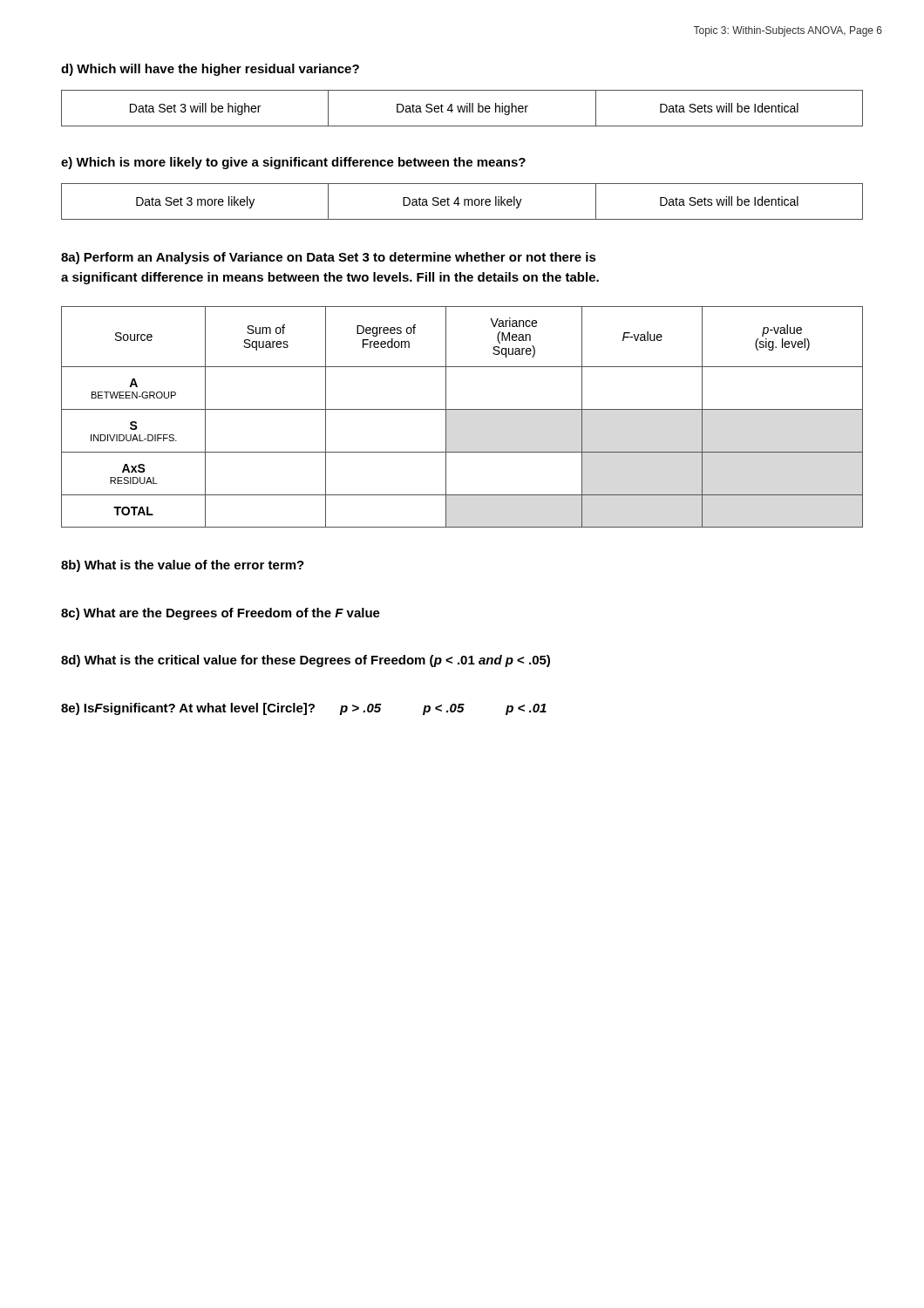
Task: Point to the region starting "8e) Is F significant? At what level"
Action: (304, 708)
